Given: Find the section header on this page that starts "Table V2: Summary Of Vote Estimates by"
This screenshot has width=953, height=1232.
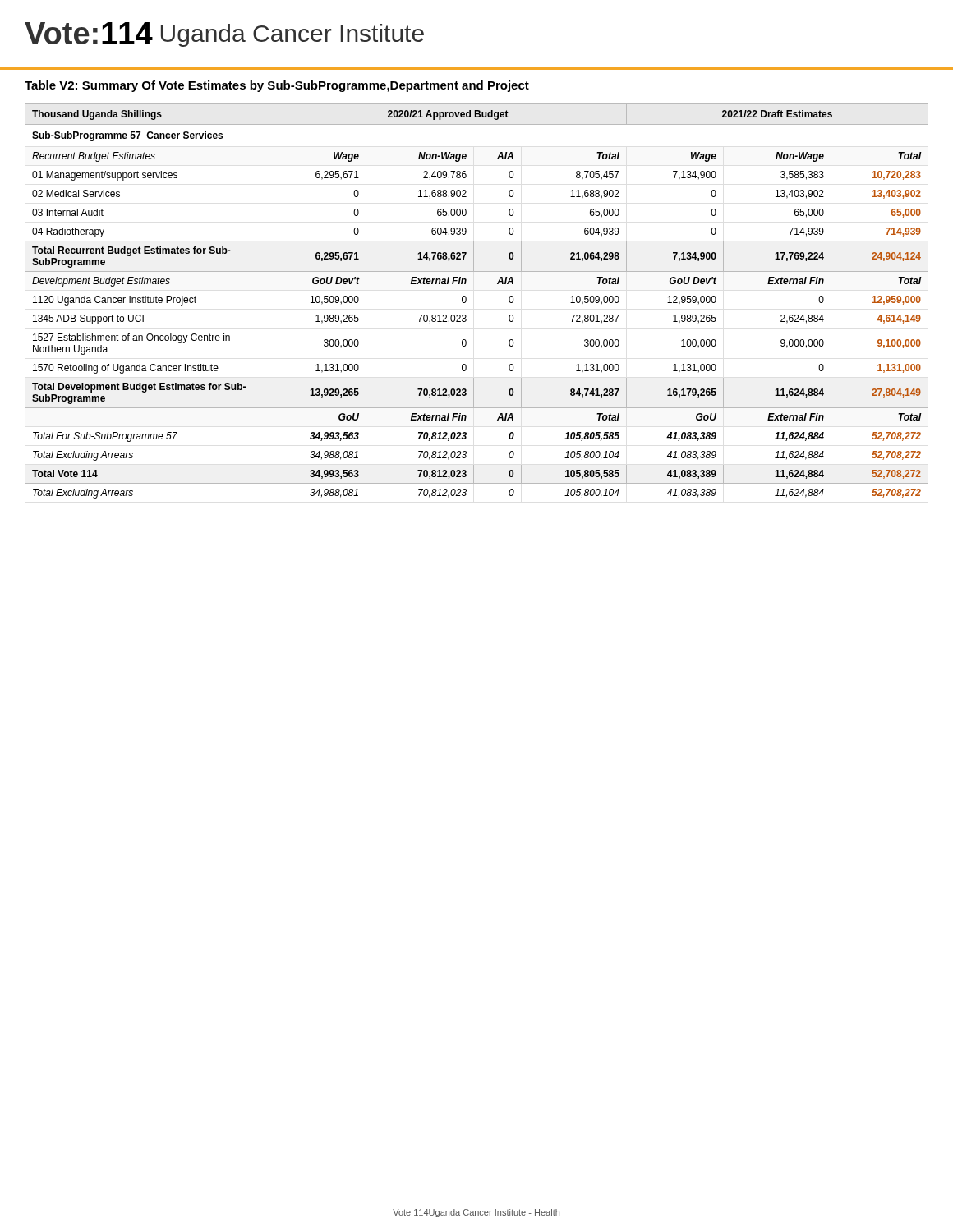Looking at the screenshot, I should click(x=277, y=85).
